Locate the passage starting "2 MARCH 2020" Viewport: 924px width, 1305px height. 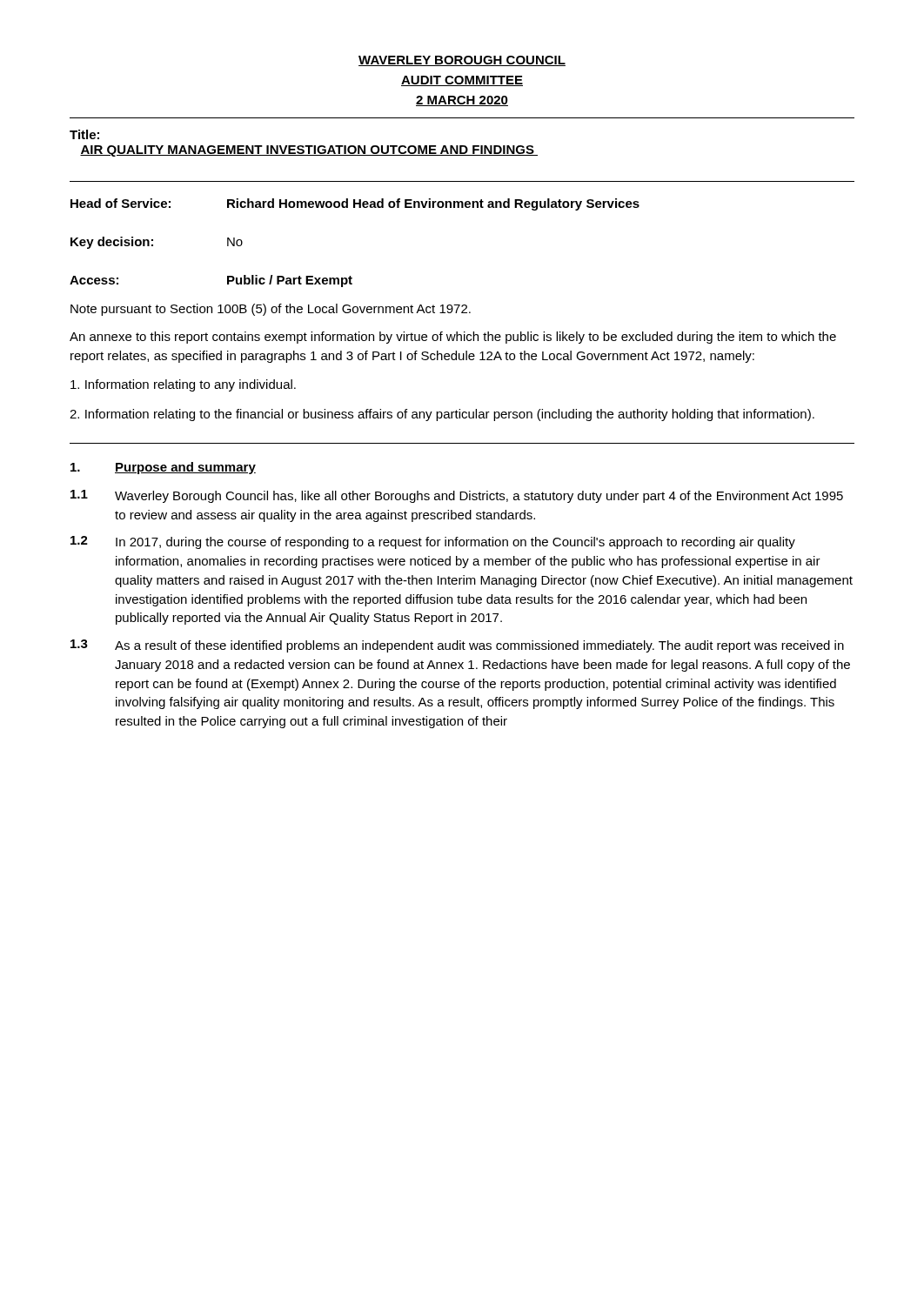pos(462,100)
